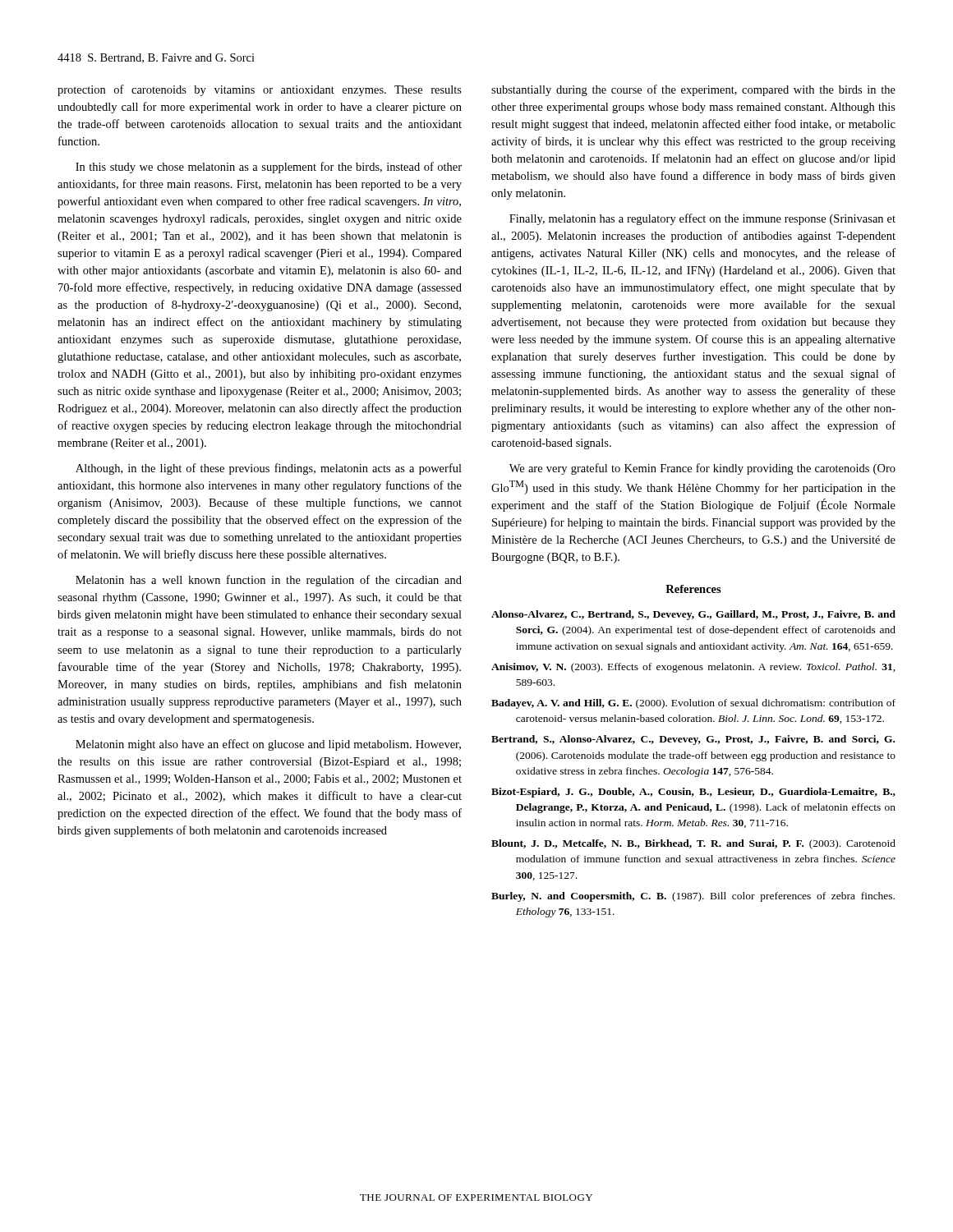Select the text block starting "In this study"
The width and height of the screenshot is (953, 1232).
click(x=260, y=305)
